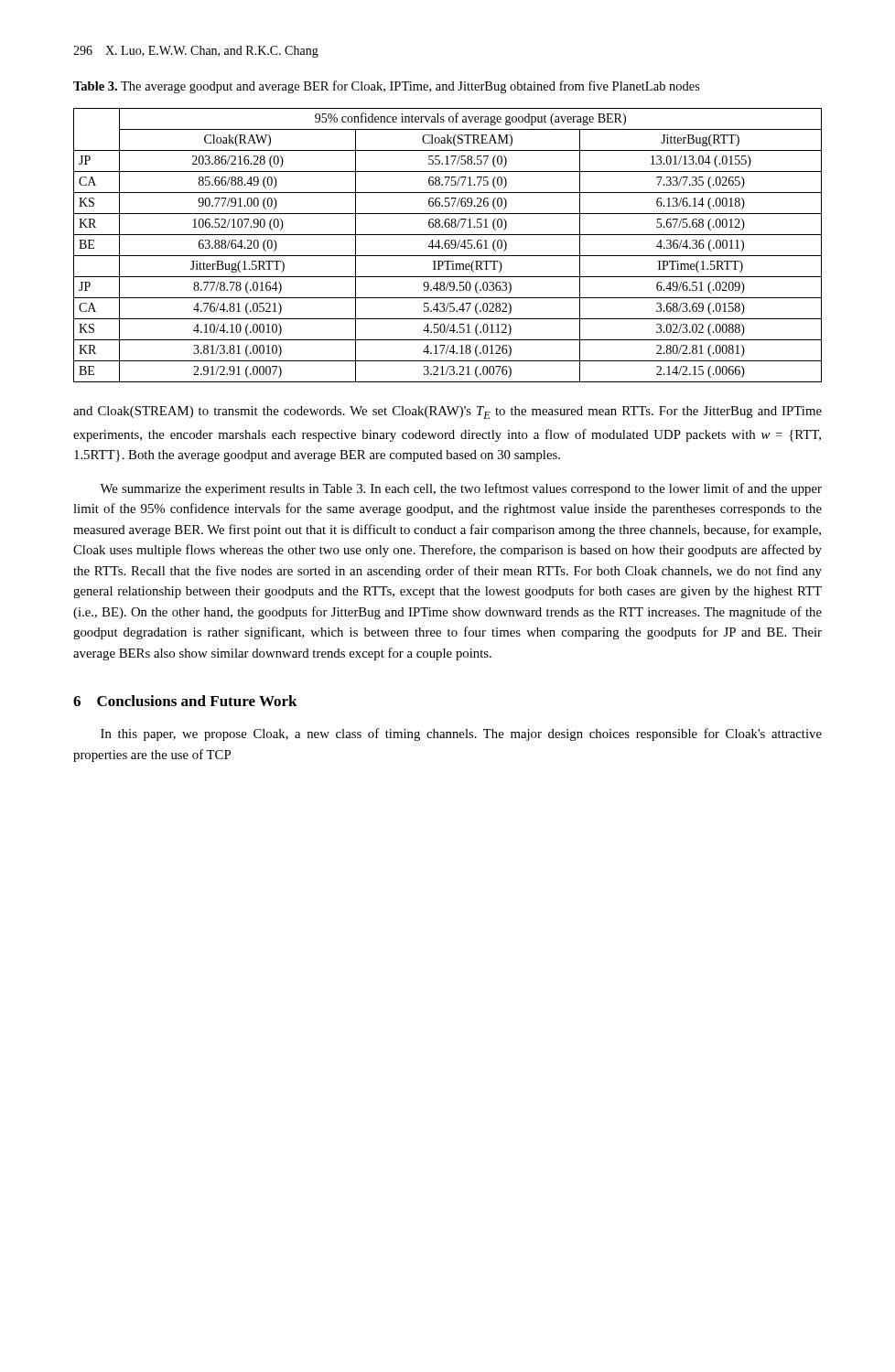Click on the text starting "6 Conclusions and Future Work"
Viewport: 895px width, 1372px height.
click(185, 701)
